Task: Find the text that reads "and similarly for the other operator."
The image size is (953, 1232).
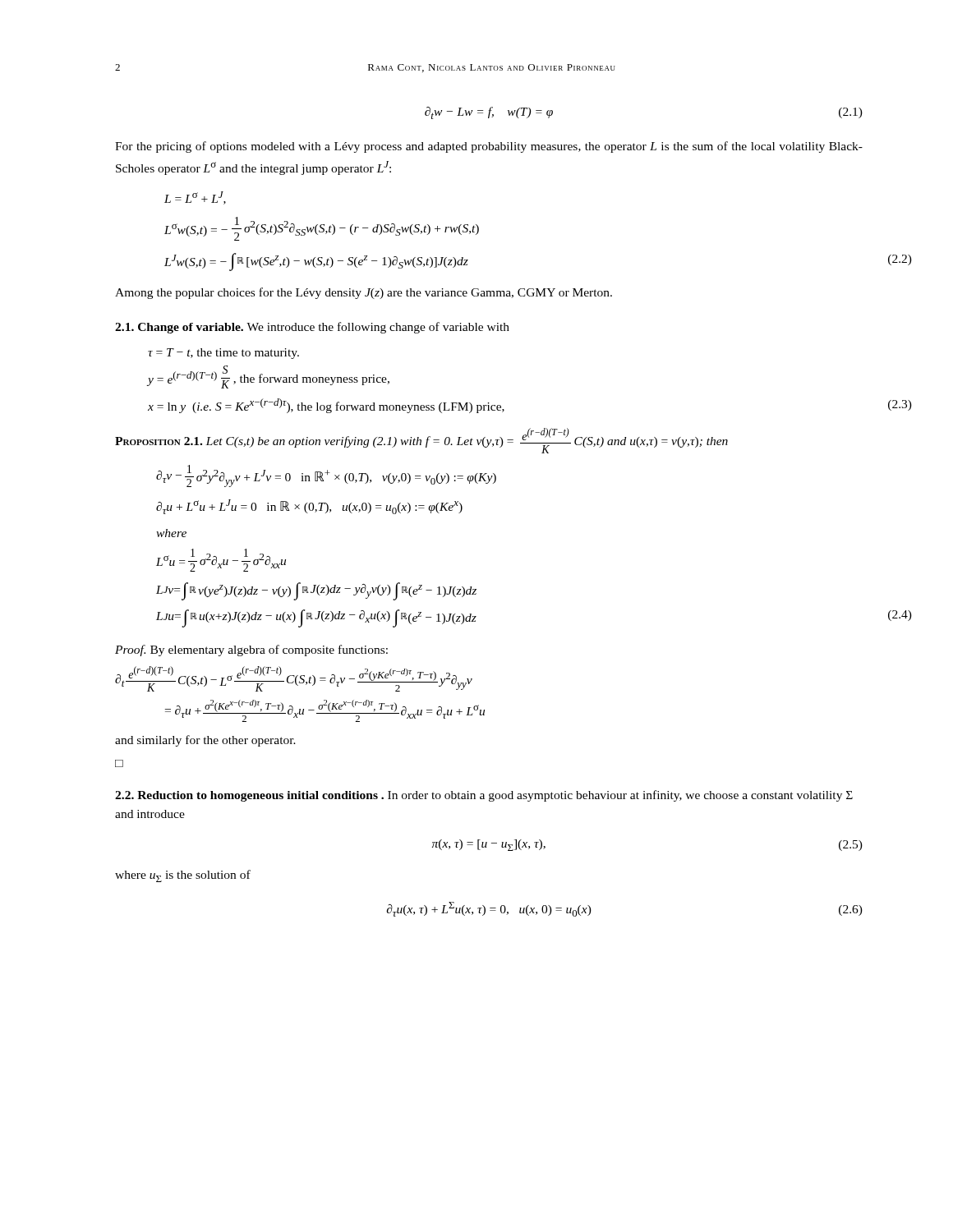Action: coord(206,740)
